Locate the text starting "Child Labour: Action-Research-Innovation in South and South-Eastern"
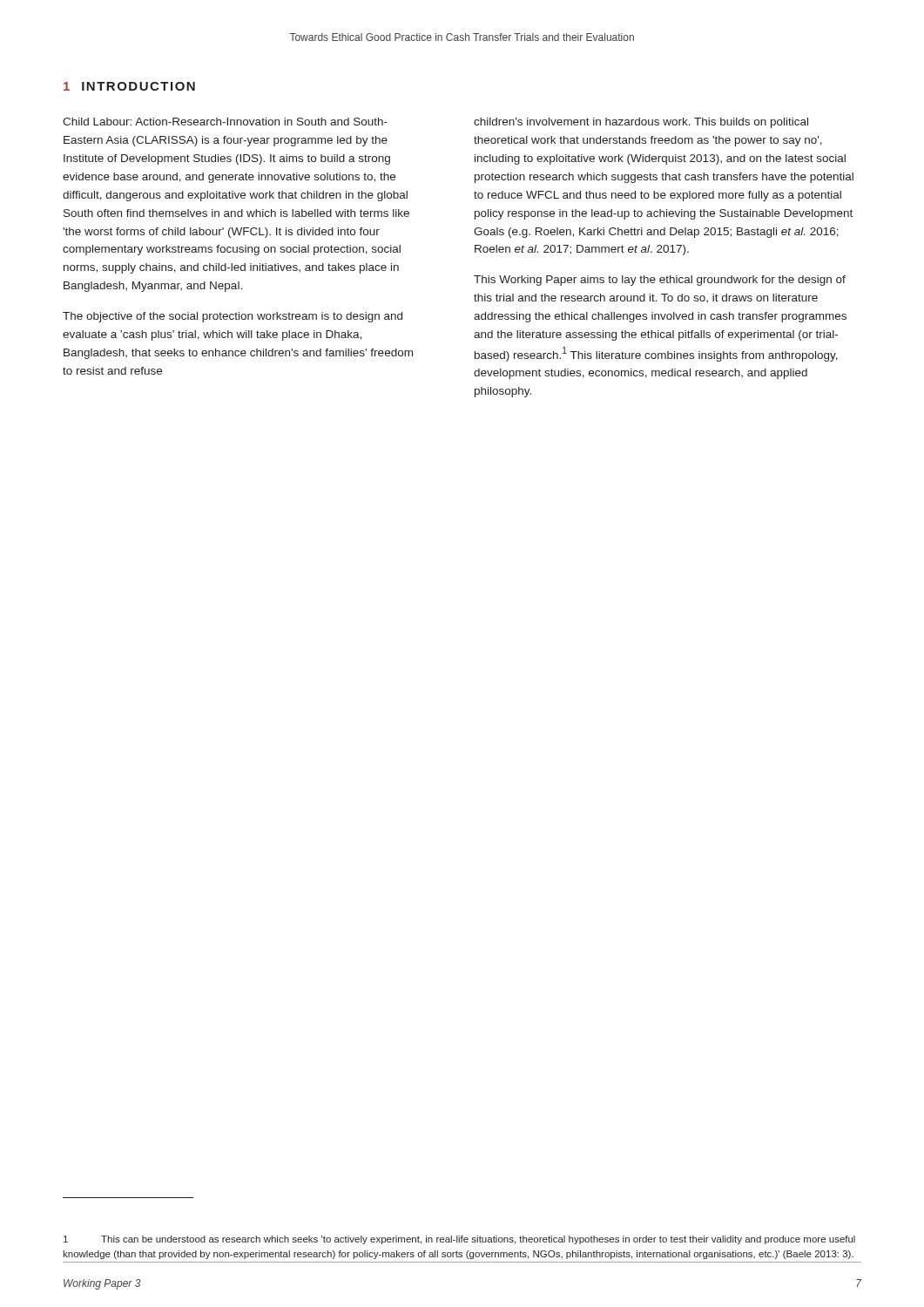 240,247
